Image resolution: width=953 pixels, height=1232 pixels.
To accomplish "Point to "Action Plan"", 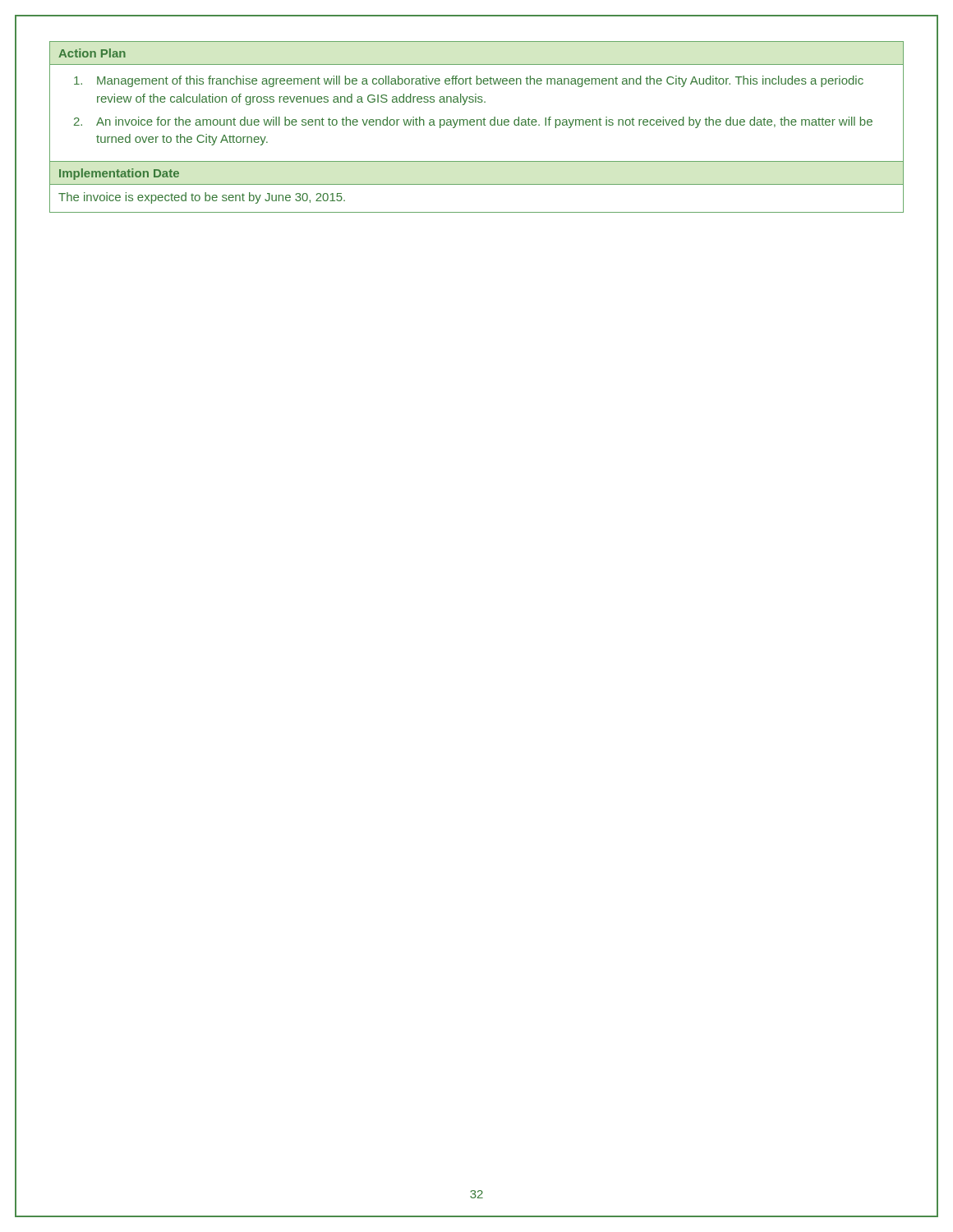I will (92, 53).
